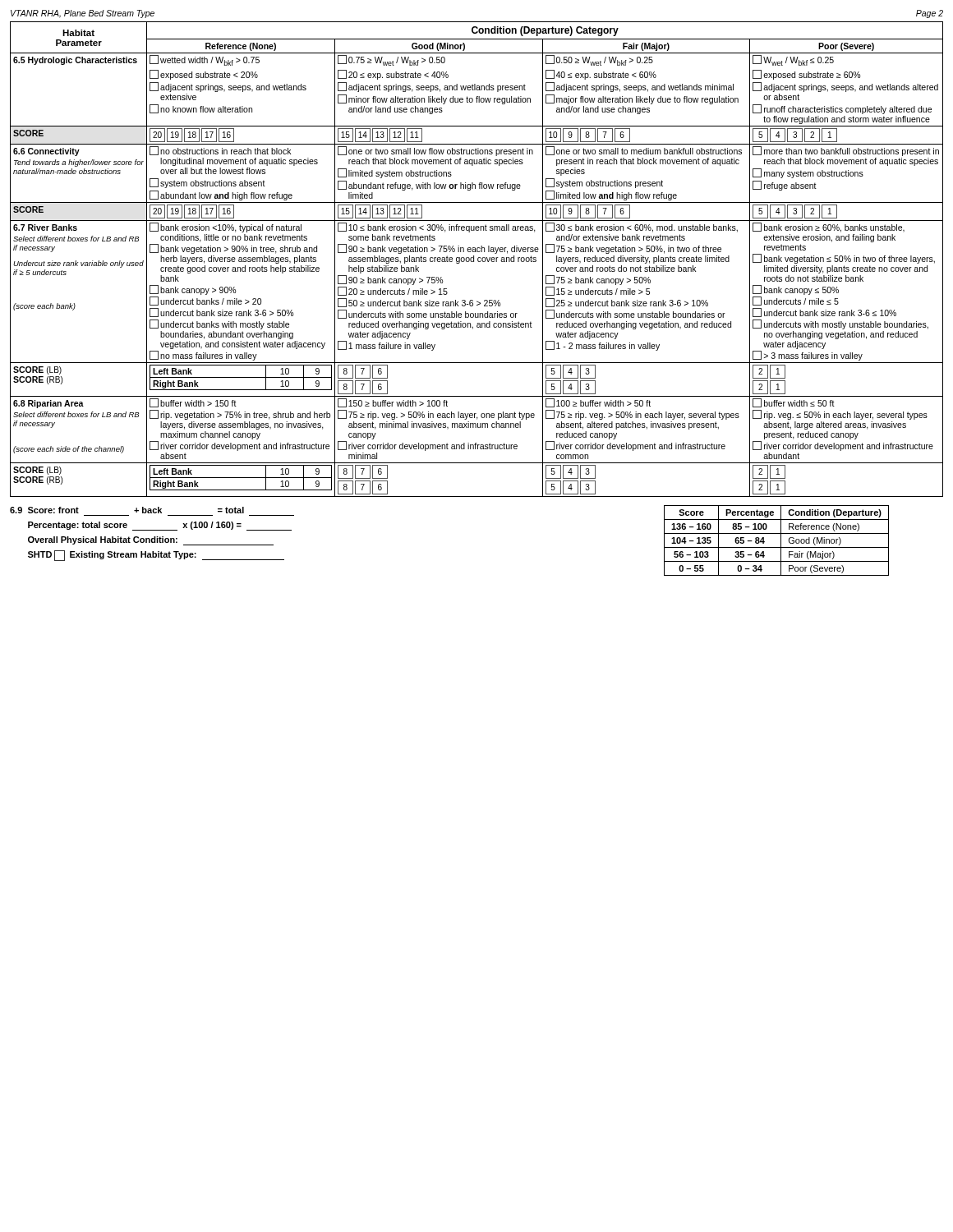Locate the table with the text "6.5 Hydrologic Characteristics"

click(476, 259)
